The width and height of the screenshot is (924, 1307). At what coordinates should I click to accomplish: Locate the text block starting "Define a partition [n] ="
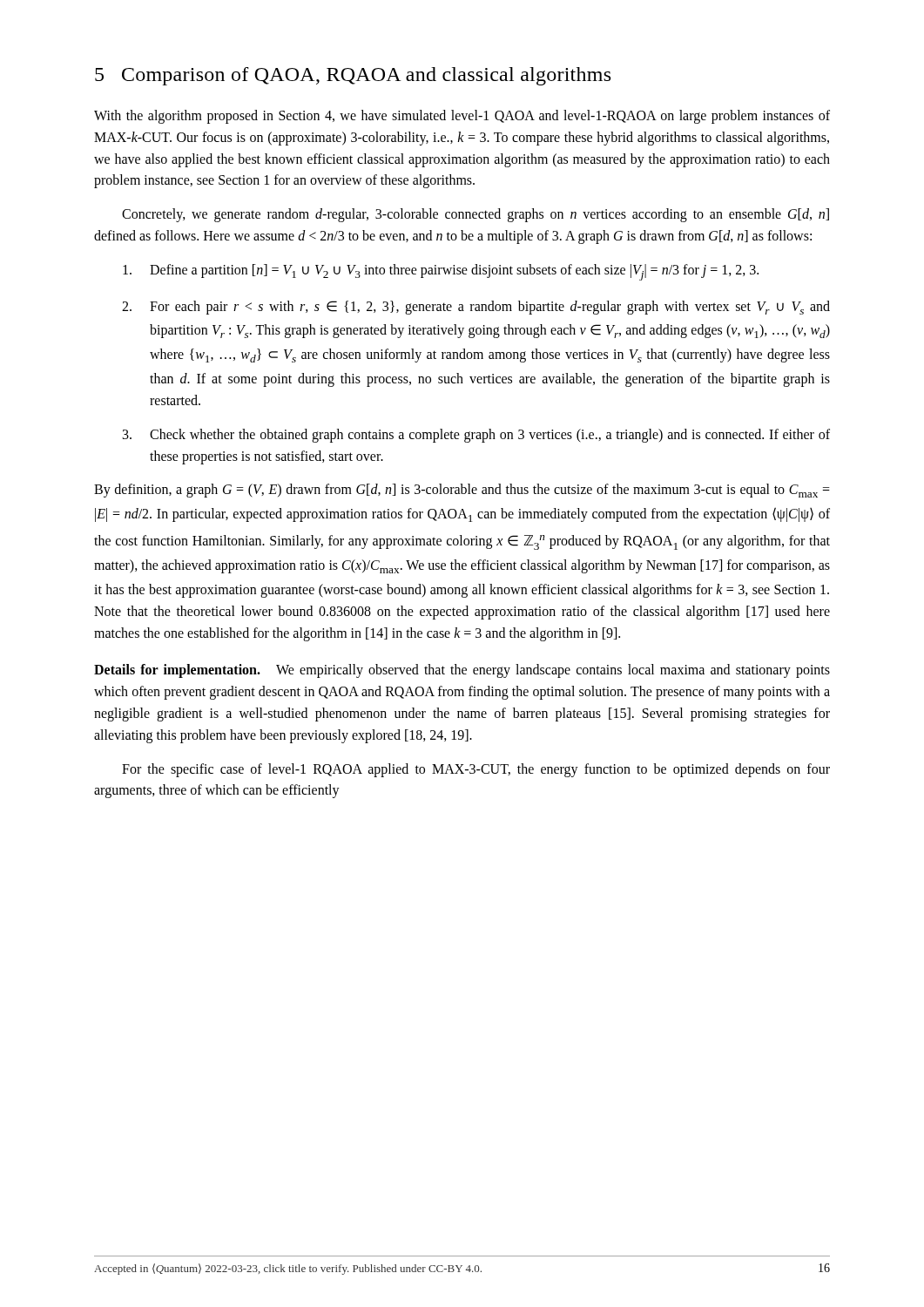(x=476, y=272)
